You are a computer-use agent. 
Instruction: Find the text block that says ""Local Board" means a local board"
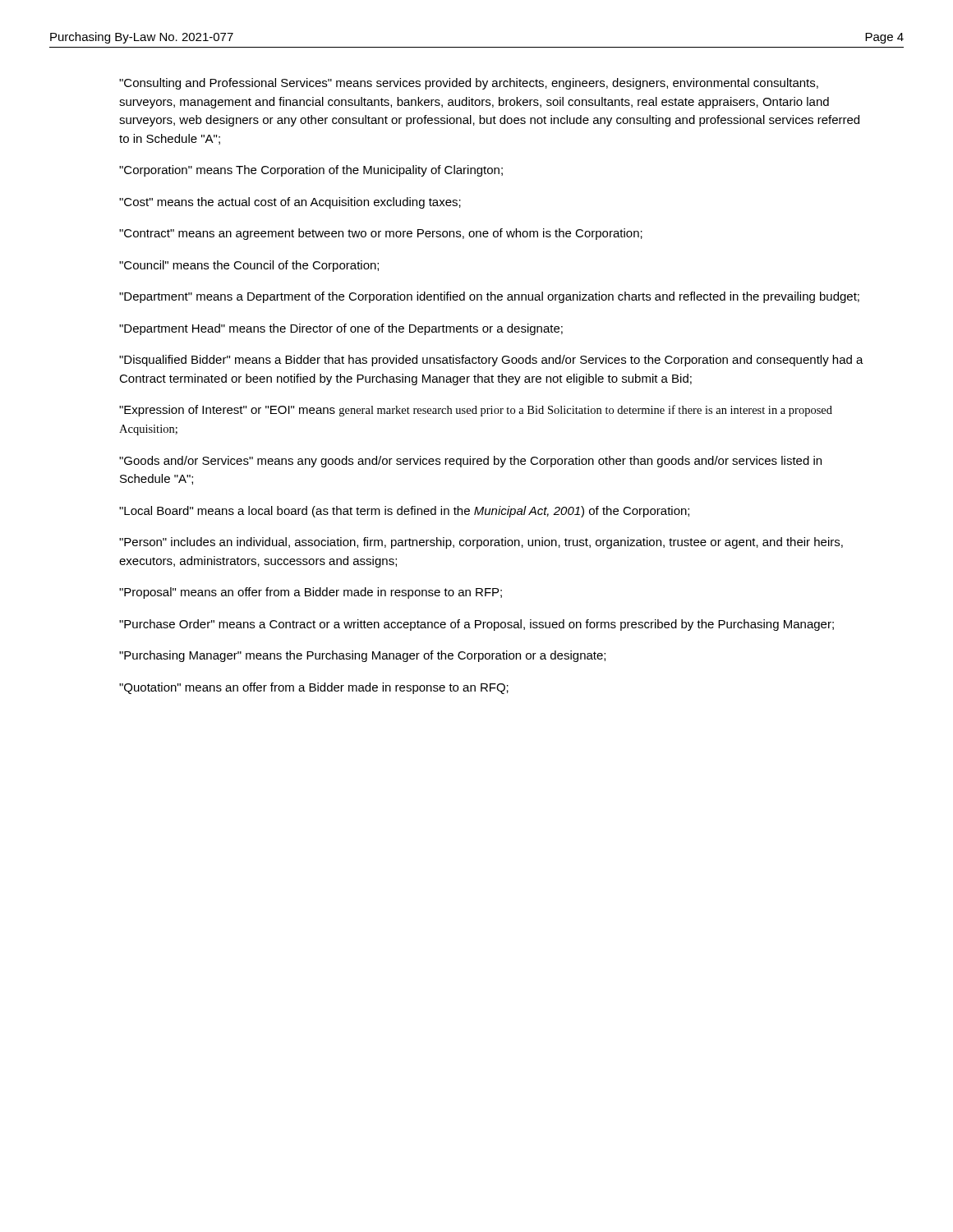tap(405, 510)
